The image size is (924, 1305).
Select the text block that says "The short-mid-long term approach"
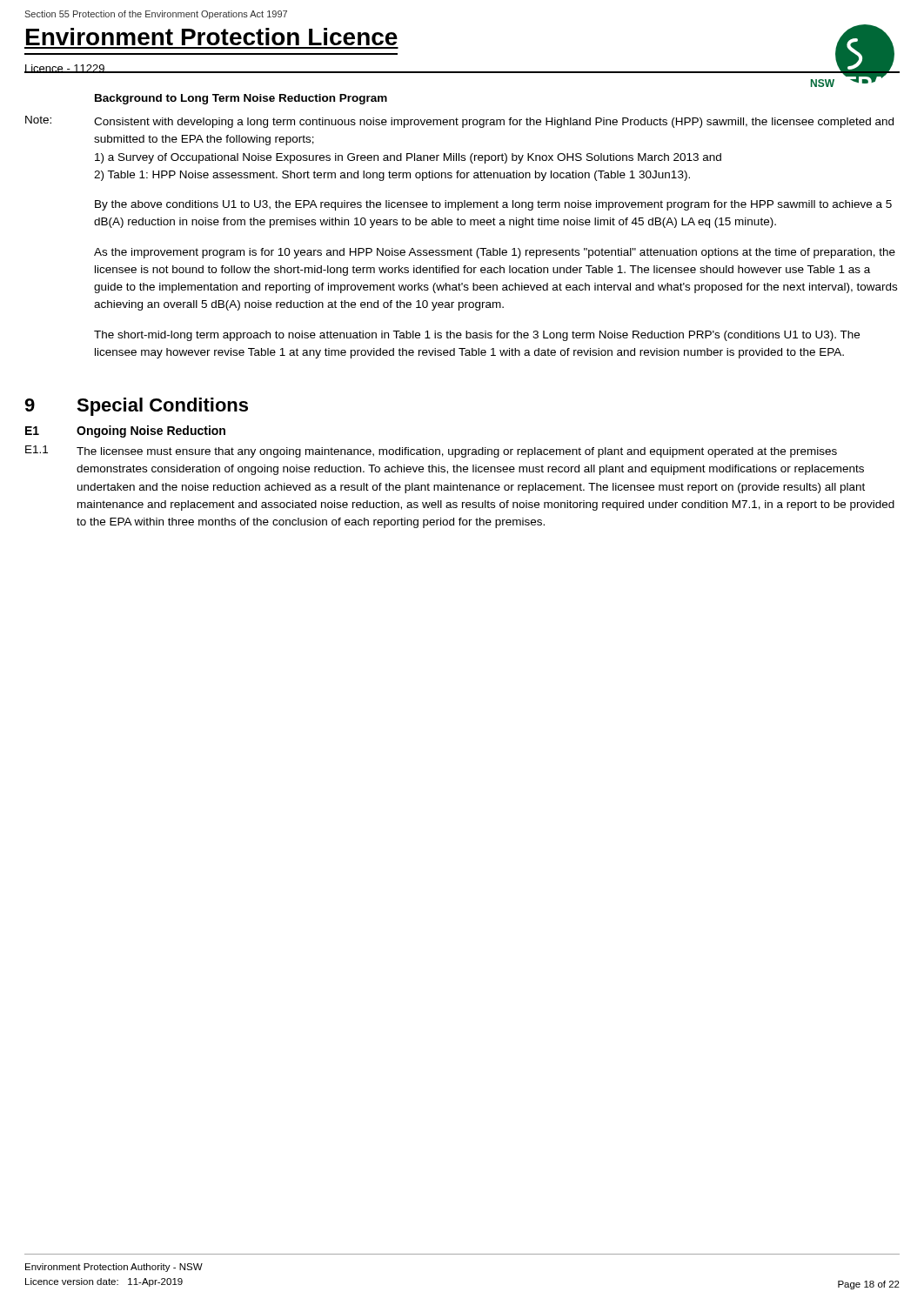pyautogui.click(x=477, y=343)
